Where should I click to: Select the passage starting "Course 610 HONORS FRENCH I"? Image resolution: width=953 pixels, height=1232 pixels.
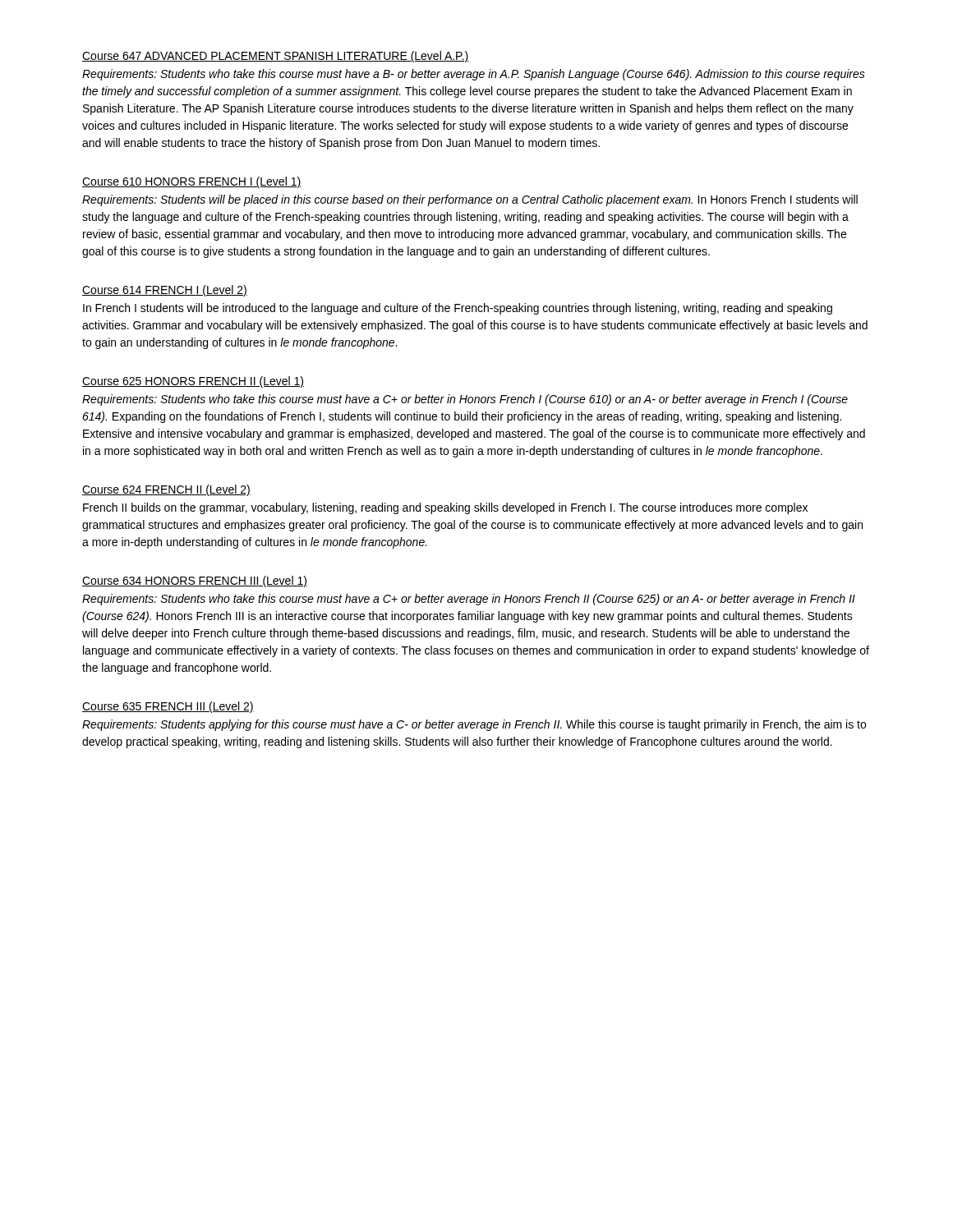tap(191, 182)
